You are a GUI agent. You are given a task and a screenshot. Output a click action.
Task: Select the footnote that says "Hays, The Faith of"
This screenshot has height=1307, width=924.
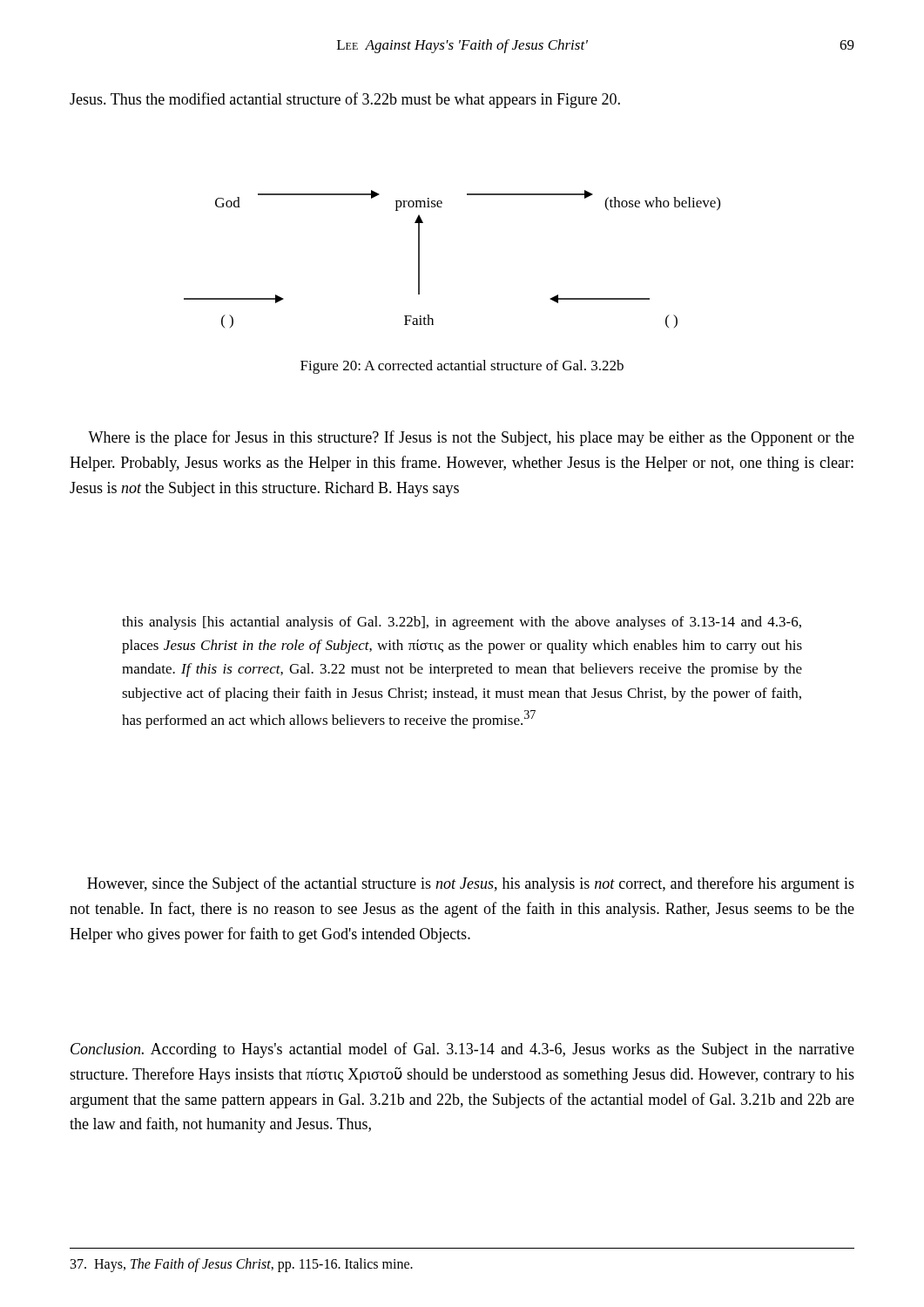click(x=241, y=1264)
